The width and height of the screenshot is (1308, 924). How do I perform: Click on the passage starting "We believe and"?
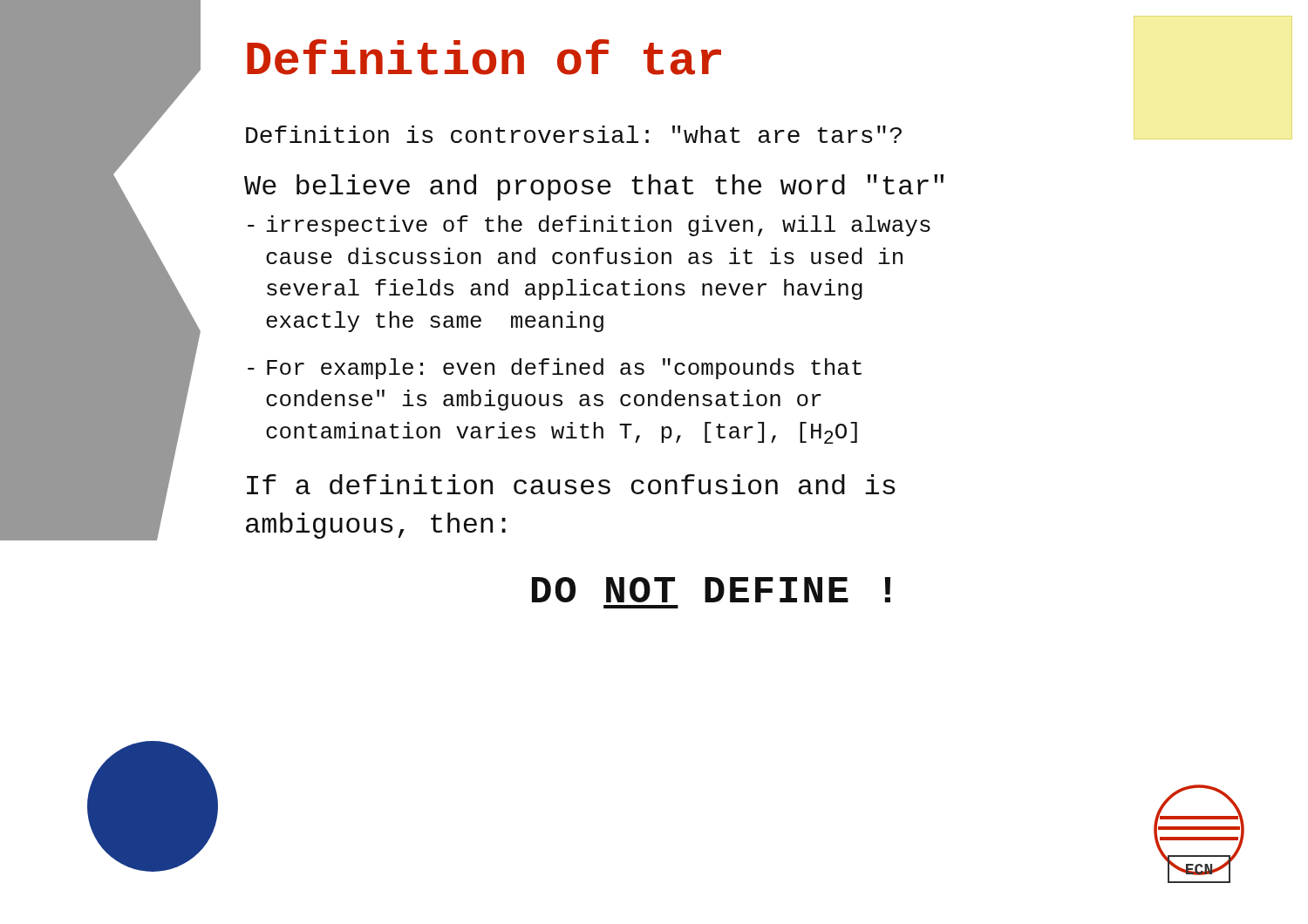(x=596, y=187)
